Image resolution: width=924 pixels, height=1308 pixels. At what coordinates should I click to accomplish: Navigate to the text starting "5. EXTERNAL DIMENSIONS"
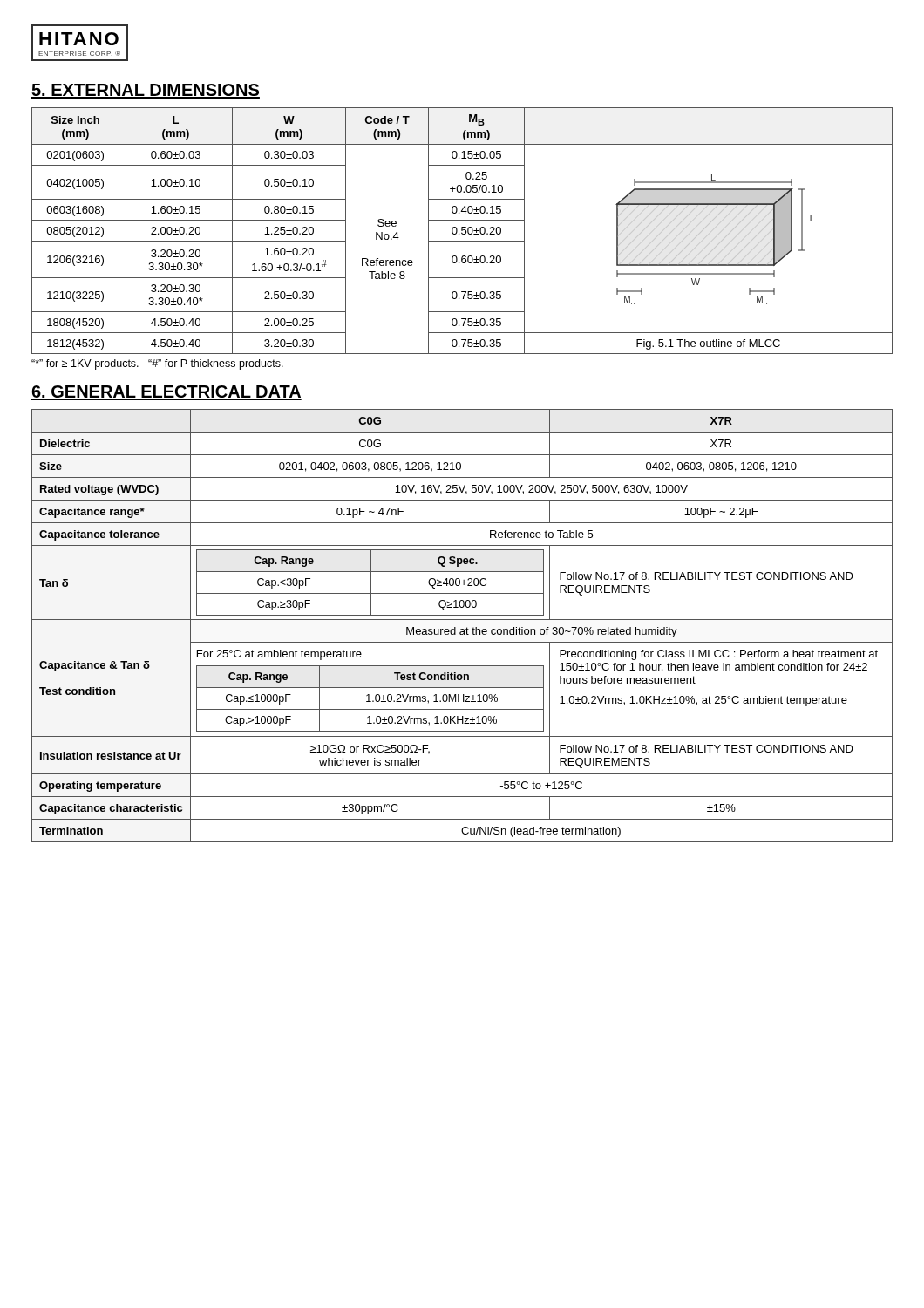[x=146, y=90]
